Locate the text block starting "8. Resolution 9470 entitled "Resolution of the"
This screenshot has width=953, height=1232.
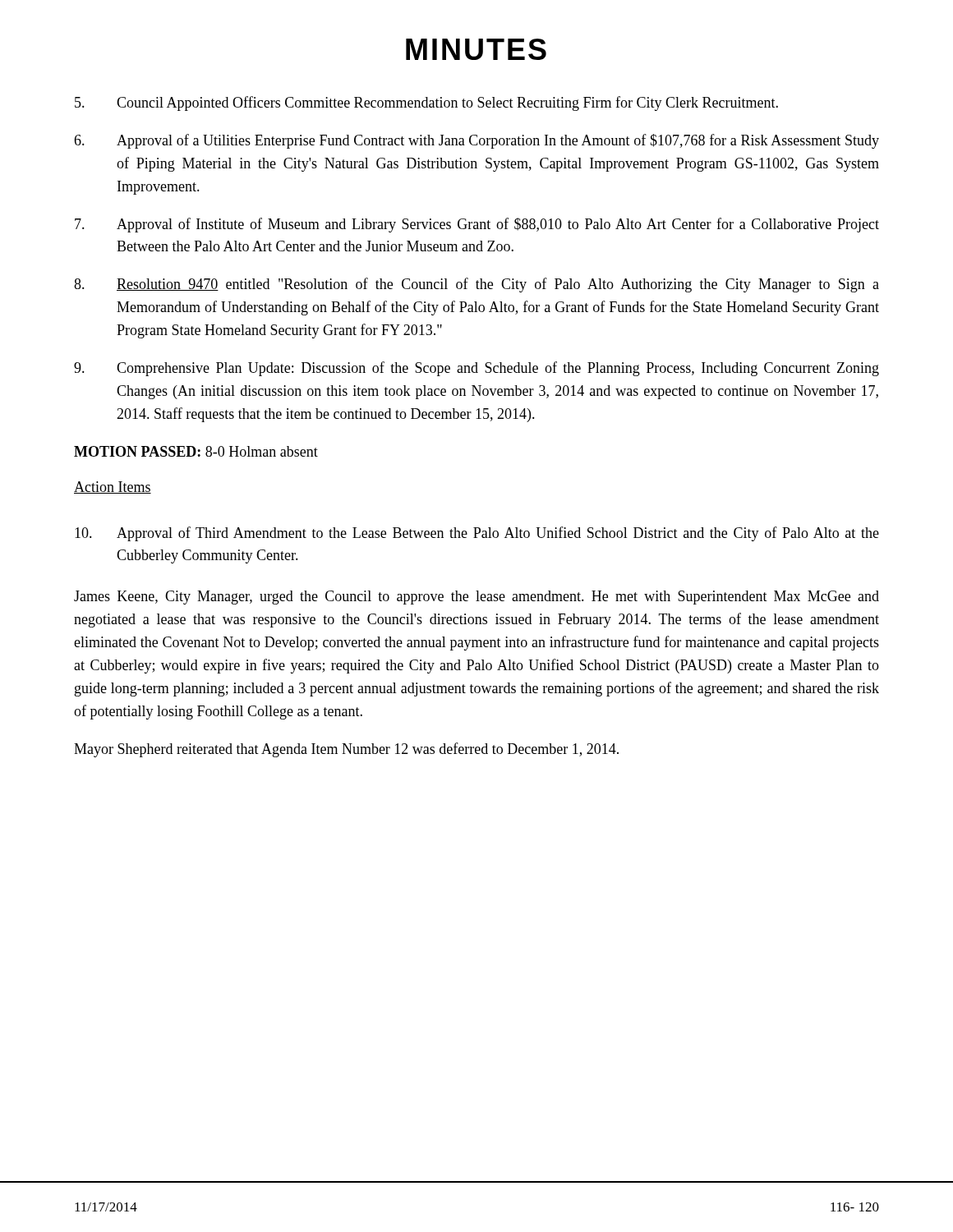pyautogui.click(x=476, y=308)
